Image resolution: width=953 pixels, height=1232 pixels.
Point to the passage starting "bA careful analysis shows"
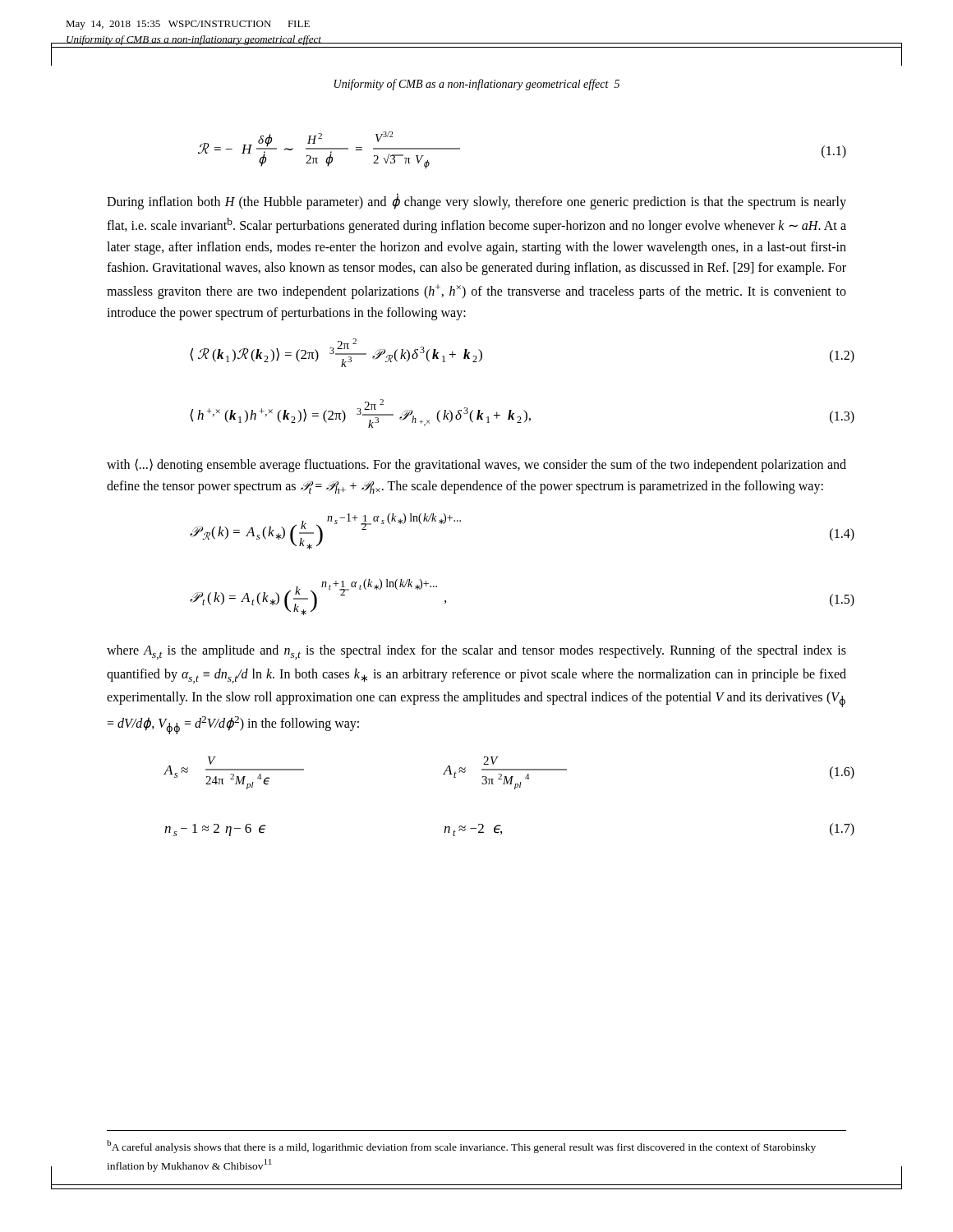tap(461, 1155)
